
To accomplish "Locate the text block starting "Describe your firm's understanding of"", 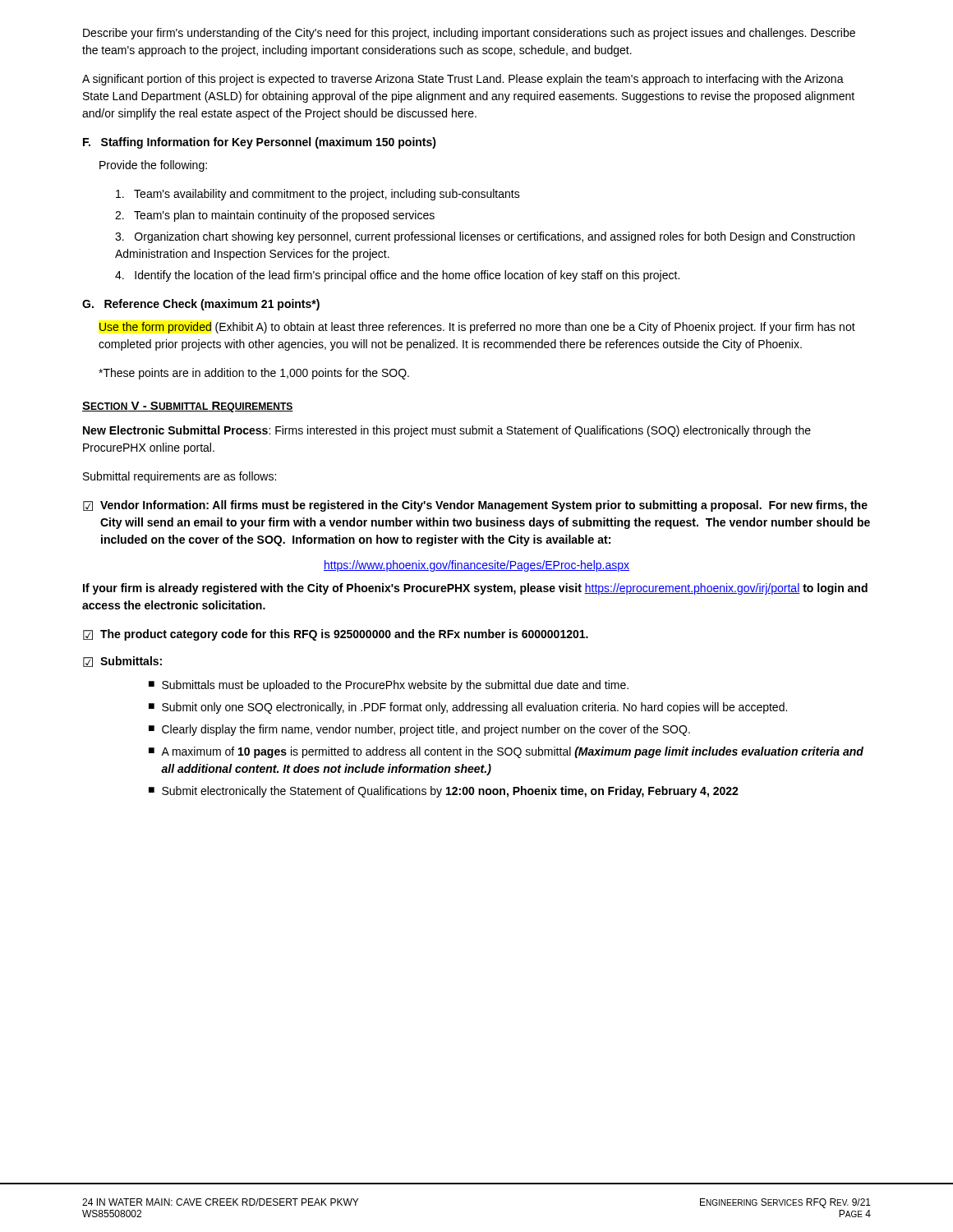I will point(469,41).
